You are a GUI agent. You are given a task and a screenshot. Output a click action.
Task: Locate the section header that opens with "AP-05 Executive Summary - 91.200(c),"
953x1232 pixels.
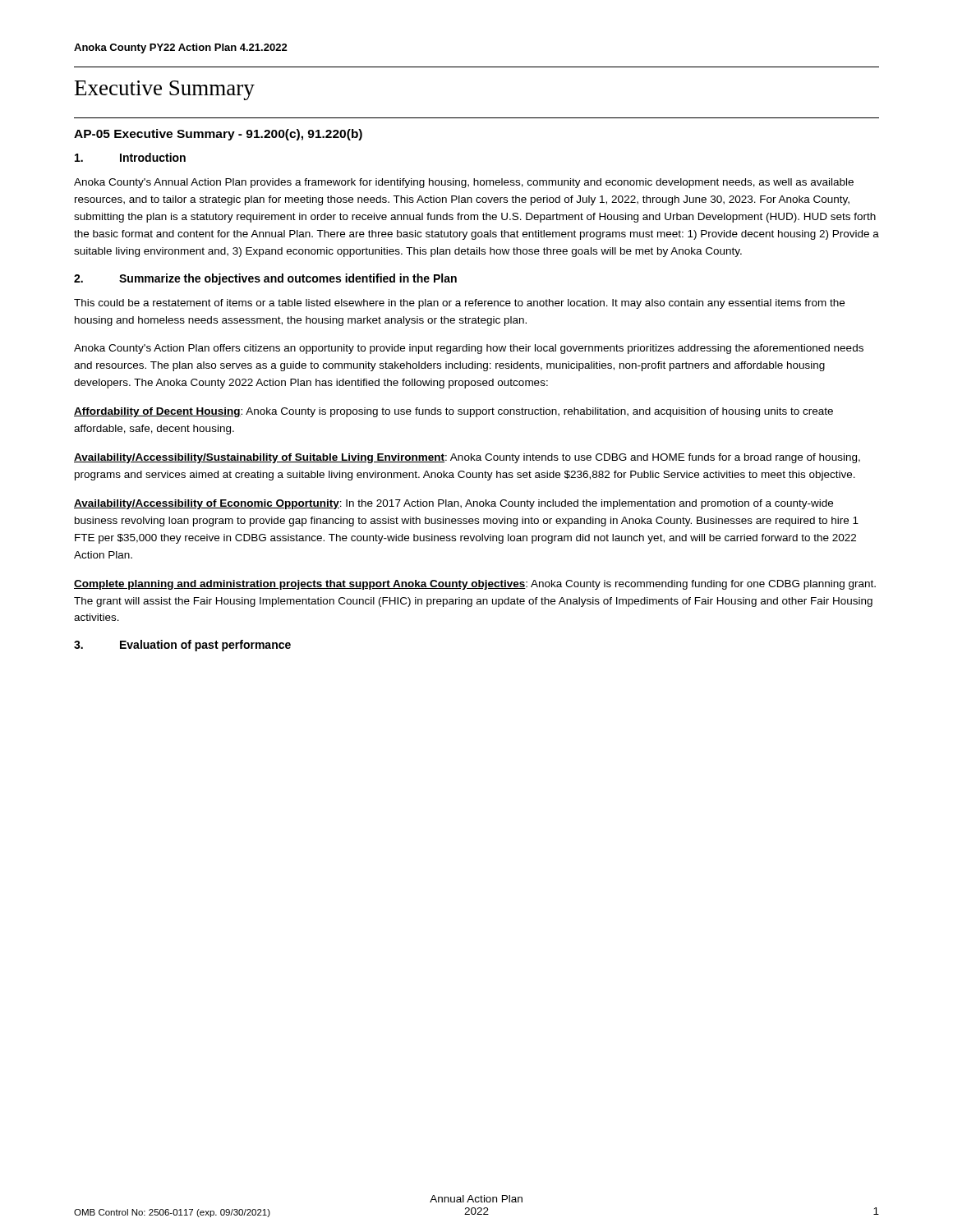point(218,133)
